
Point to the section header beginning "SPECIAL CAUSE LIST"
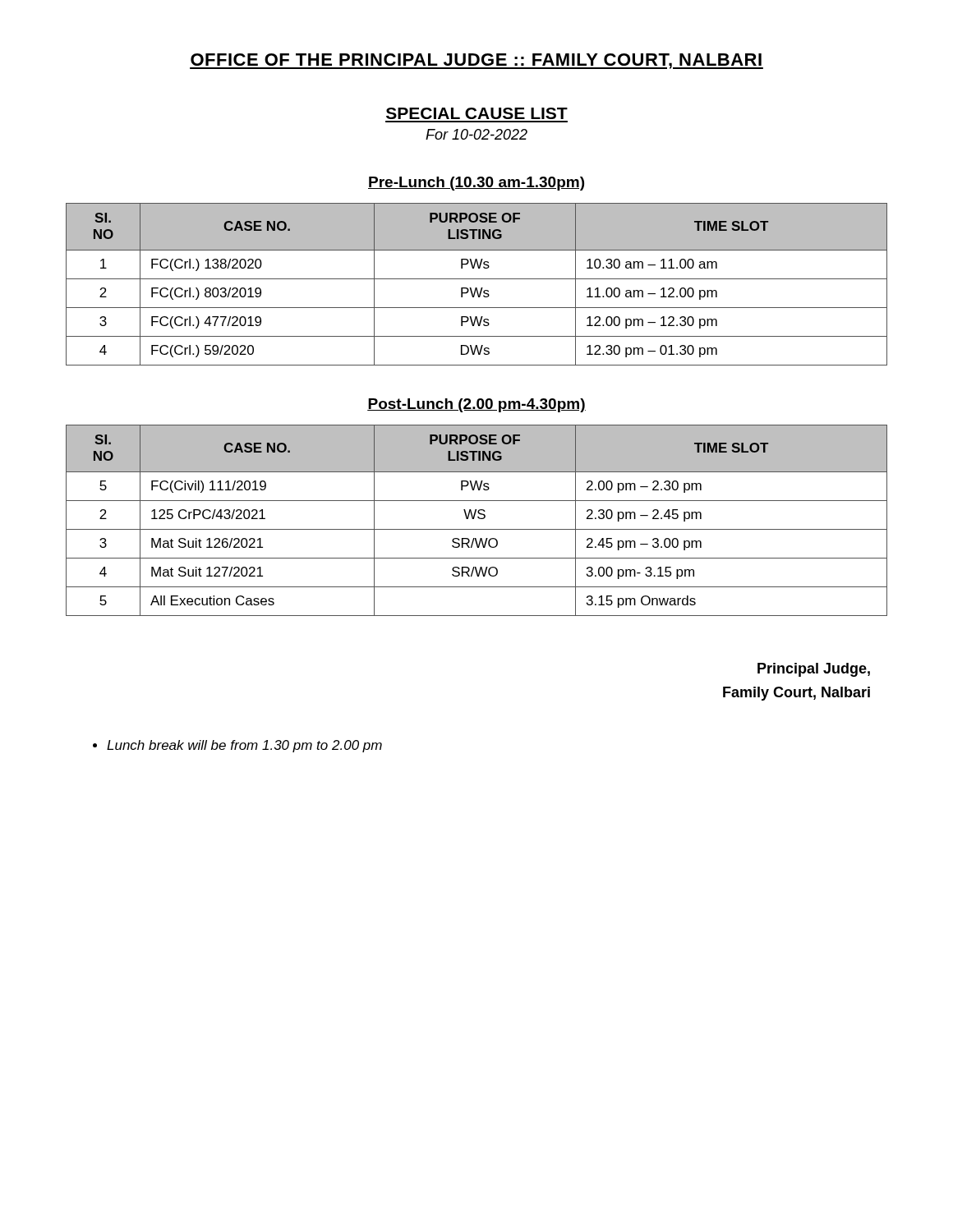pyautogui.click(x=476, y=124)
